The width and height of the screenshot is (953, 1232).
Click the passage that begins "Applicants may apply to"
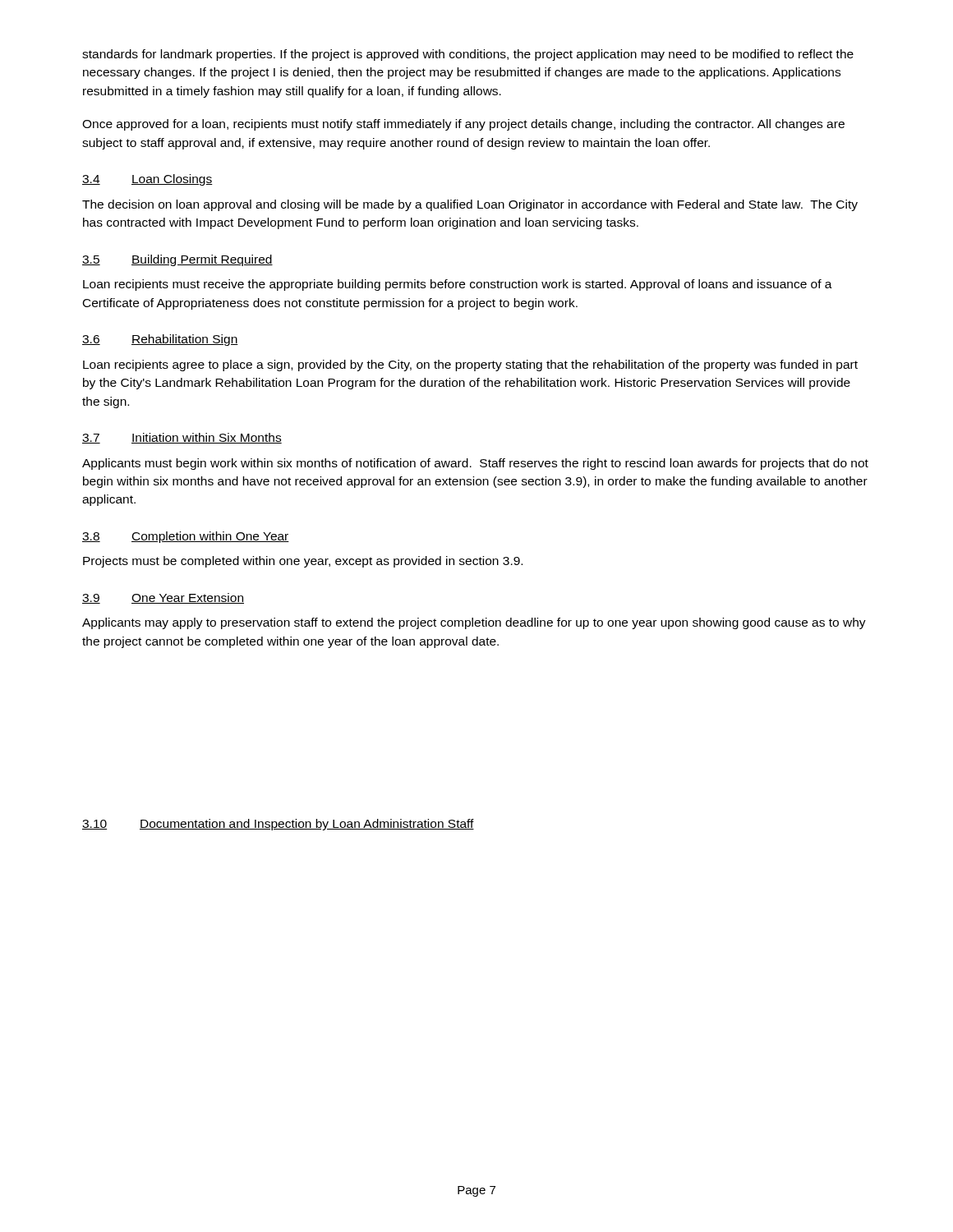point(474,632)
